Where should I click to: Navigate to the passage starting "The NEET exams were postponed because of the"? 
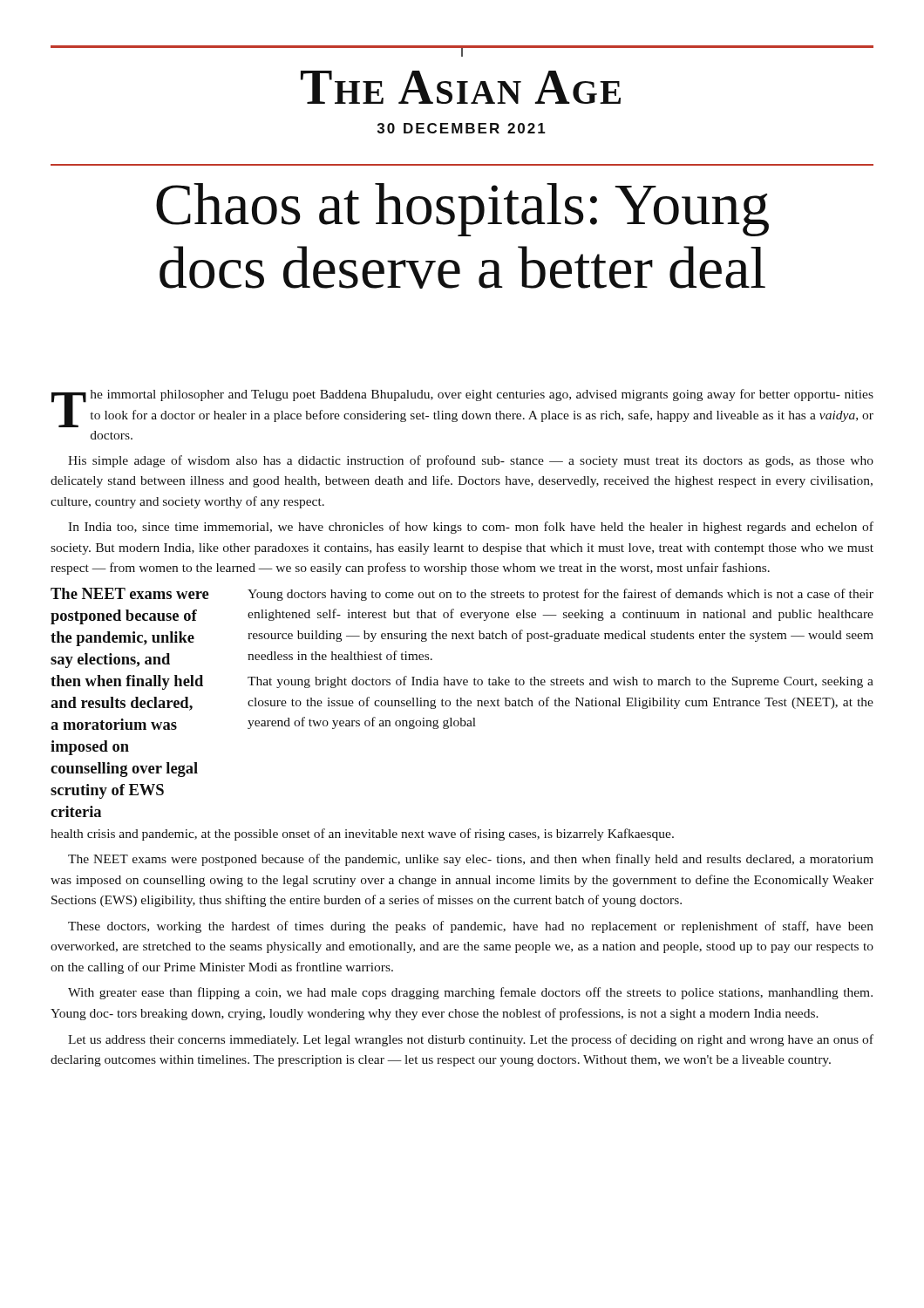(142, 703)
